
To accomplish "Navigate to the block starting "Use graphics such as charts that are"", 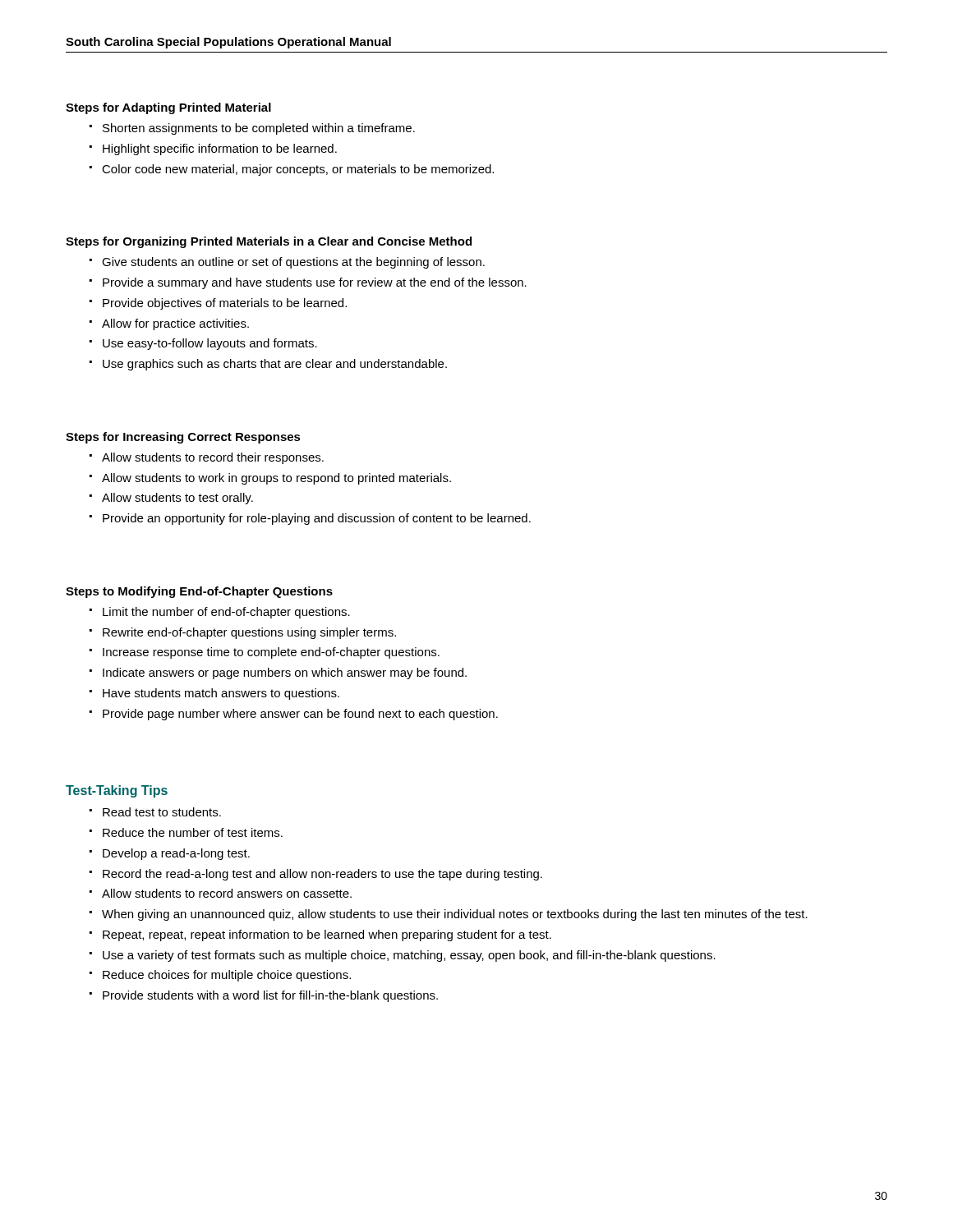I will 275,363.
